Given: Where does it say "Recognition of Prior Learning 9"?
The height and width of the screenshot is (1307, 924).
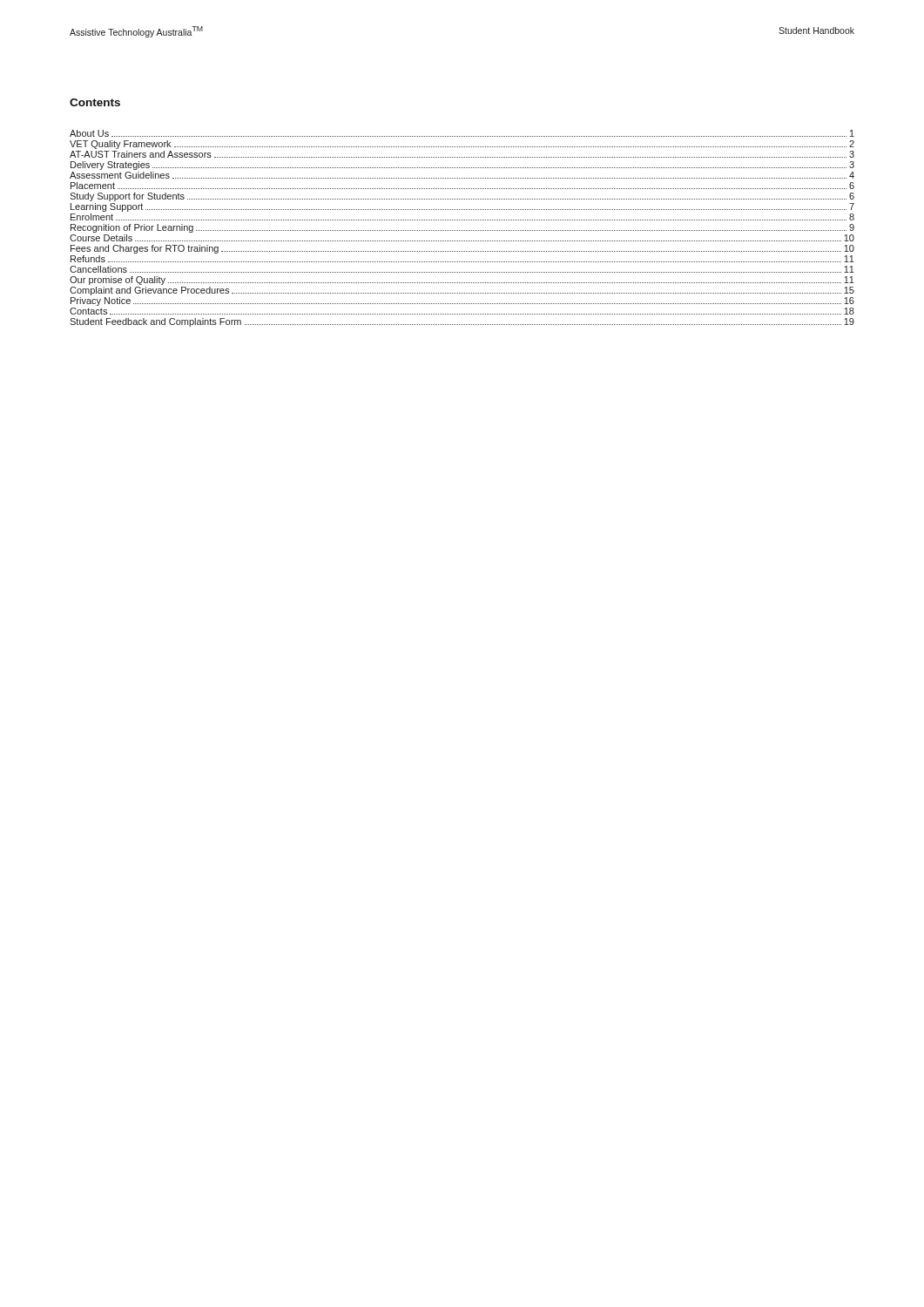Looking at the screenshot, I should coord(462,227).
